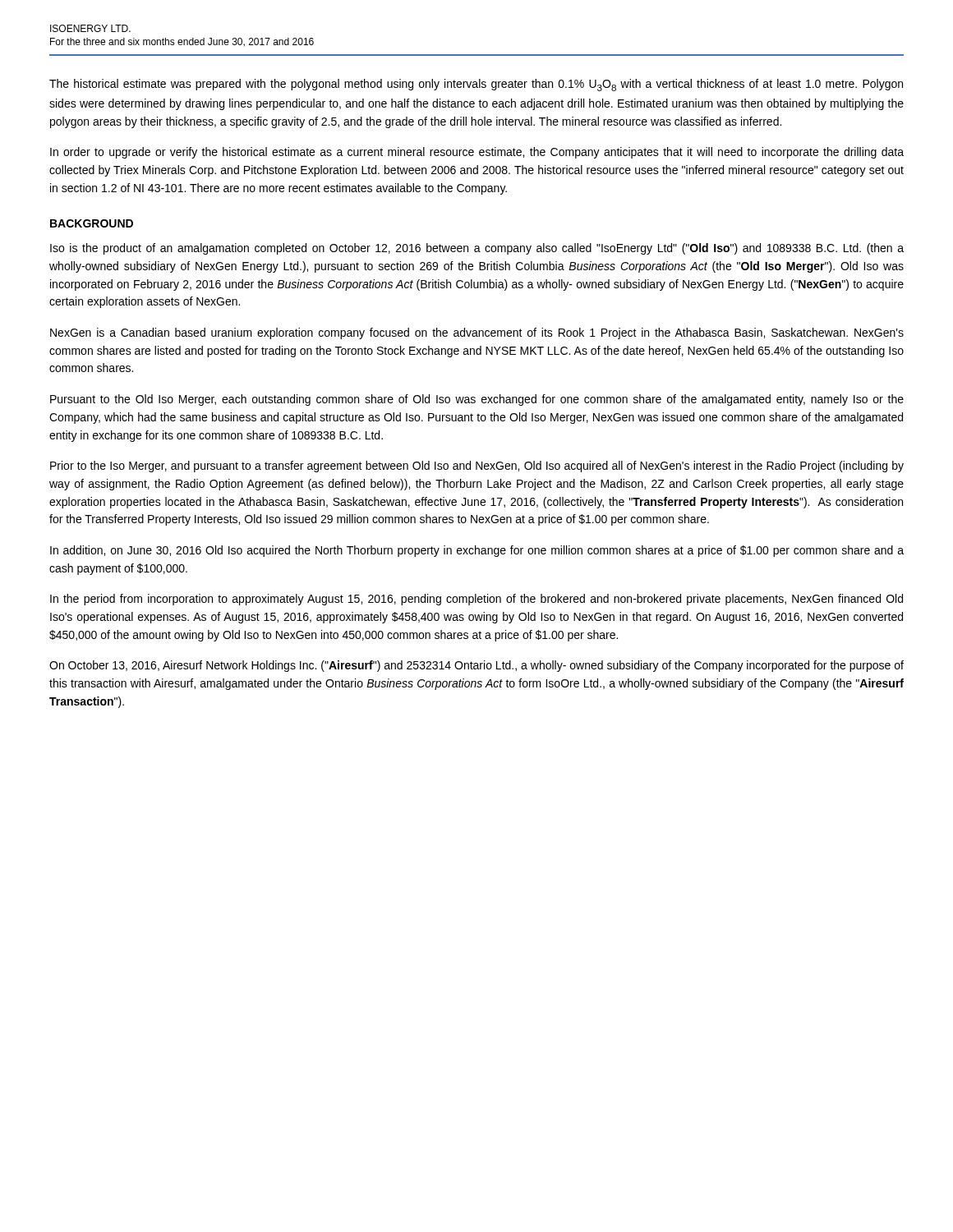Find the text block that reads "On October 13, 2016, Airesurf Network Holdings"

476,683
